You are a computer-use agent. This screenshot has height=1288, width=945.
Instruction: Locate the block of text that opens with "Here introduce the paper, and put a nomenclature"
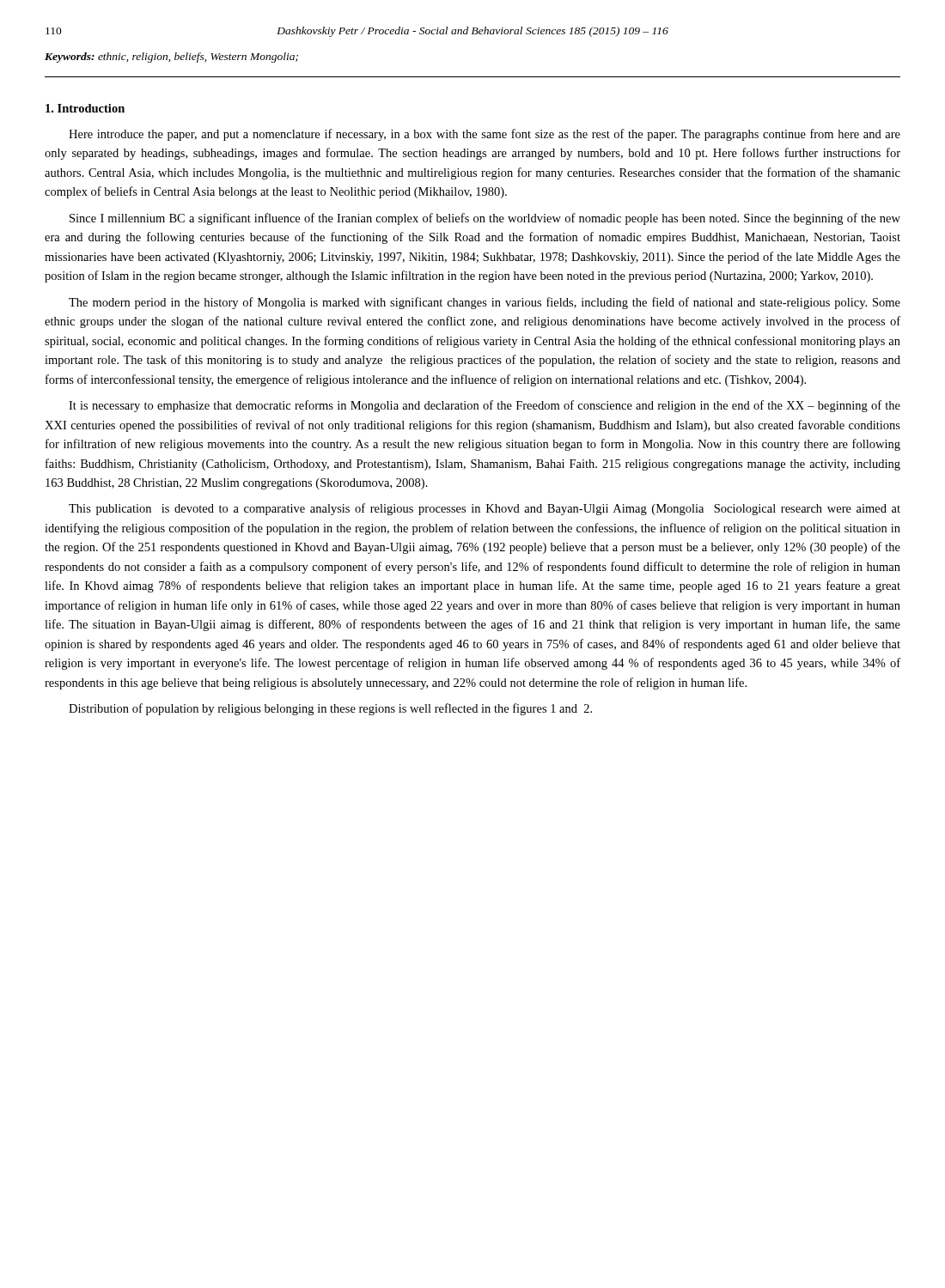(x=472, y=163)
